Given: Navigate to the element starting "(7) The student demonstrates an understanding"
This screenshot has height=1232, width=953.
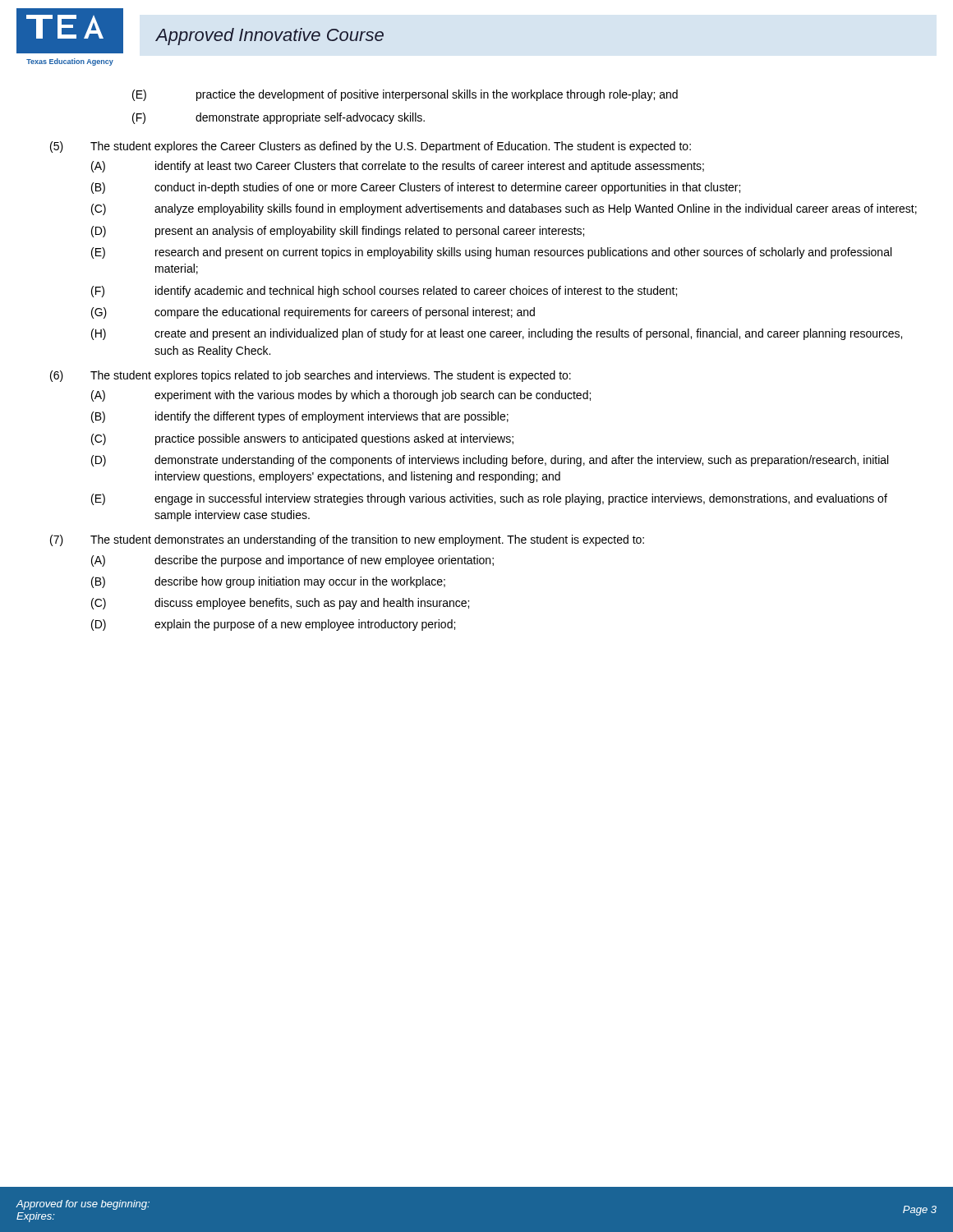Looking at the screenshot, I should (x=485, y=540).
